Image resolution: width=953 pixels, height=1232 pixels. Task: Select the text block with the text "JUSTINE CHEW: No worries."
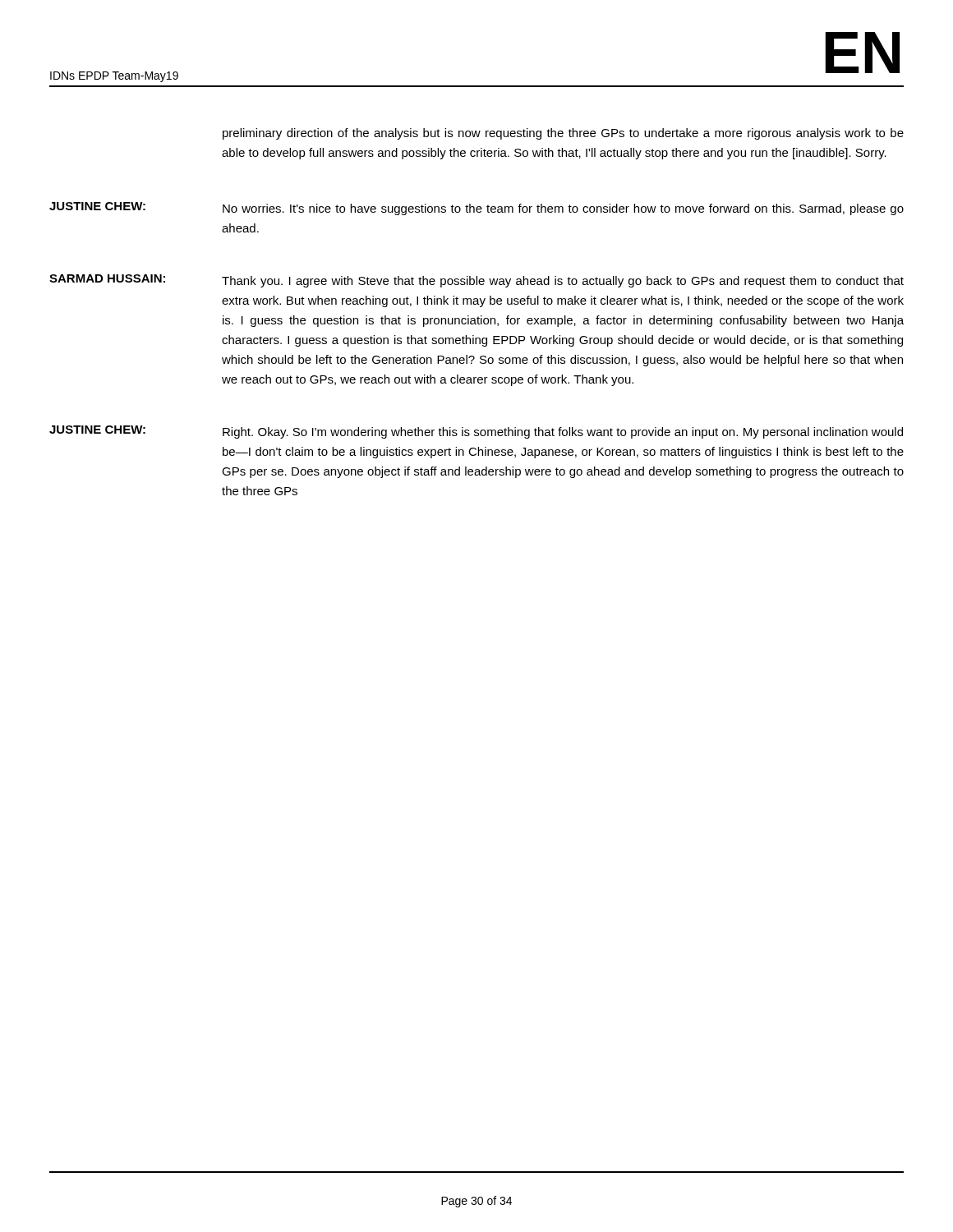(x=476, y=218)
